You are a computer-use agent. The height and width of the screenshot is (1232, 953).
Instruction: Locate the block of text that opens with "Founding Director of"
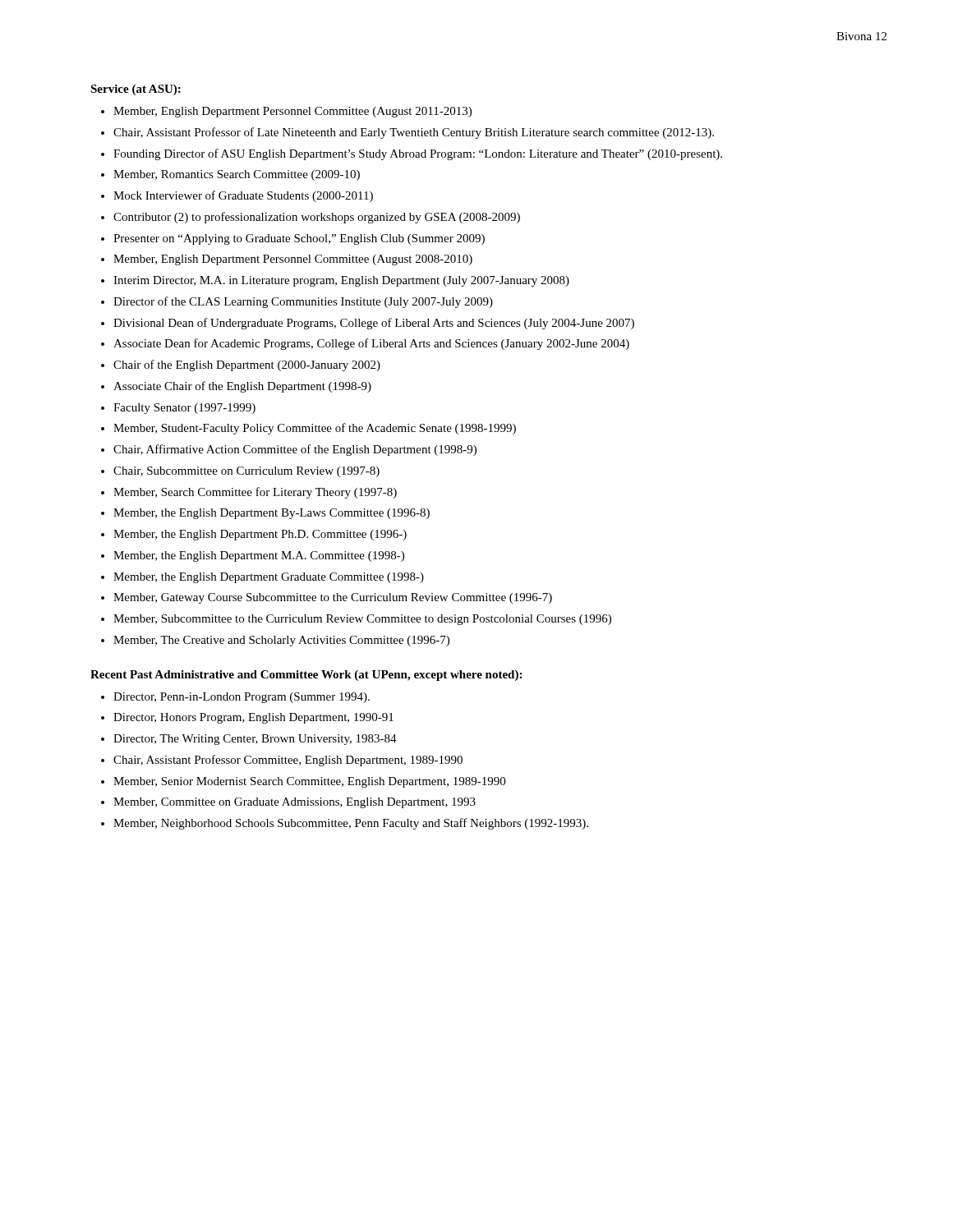pyautogui.click(x=418, y=153)
